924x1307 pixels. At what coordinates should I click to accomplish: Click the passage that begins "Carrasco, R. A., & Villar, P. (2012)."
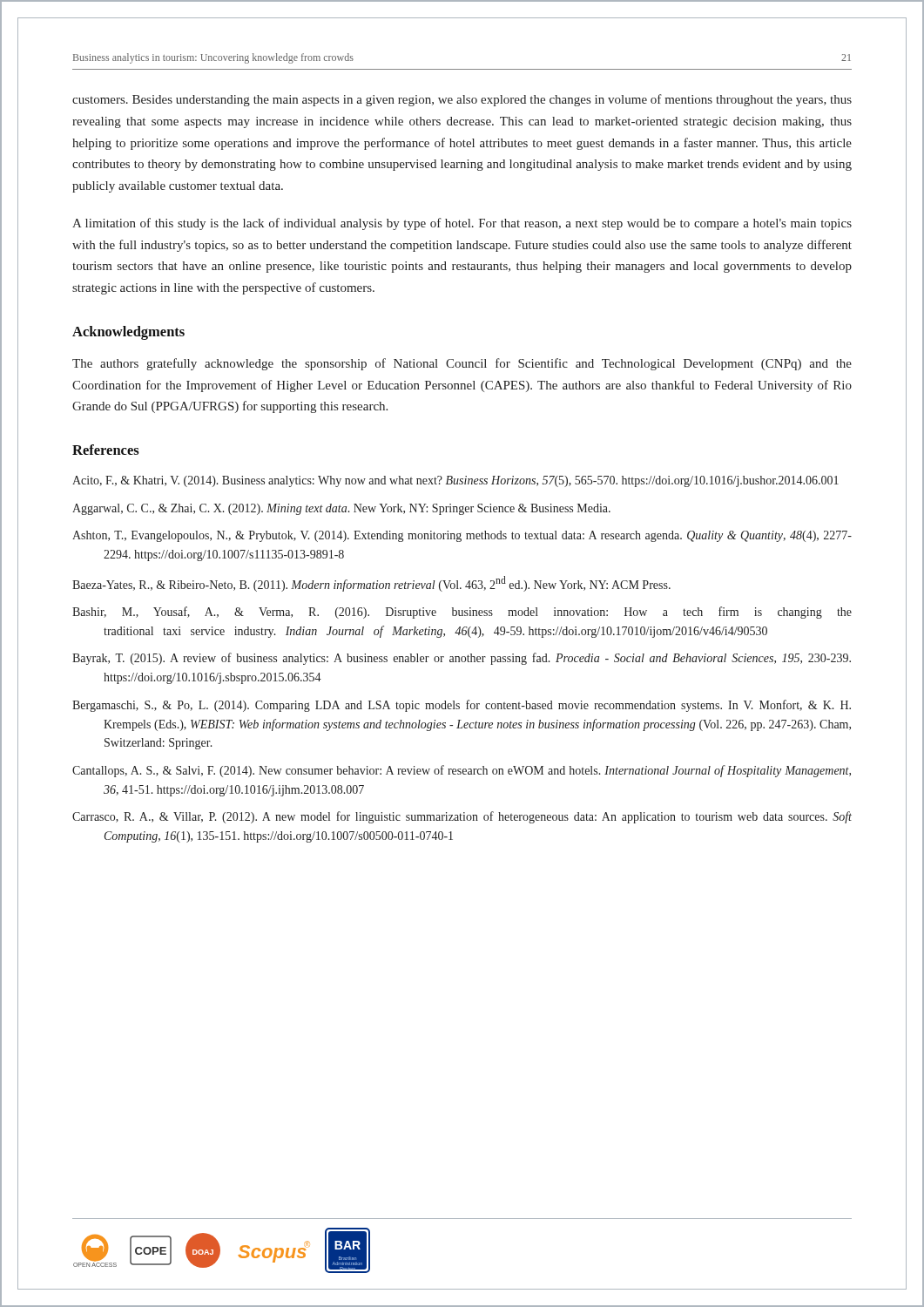(x=462, y=827)
